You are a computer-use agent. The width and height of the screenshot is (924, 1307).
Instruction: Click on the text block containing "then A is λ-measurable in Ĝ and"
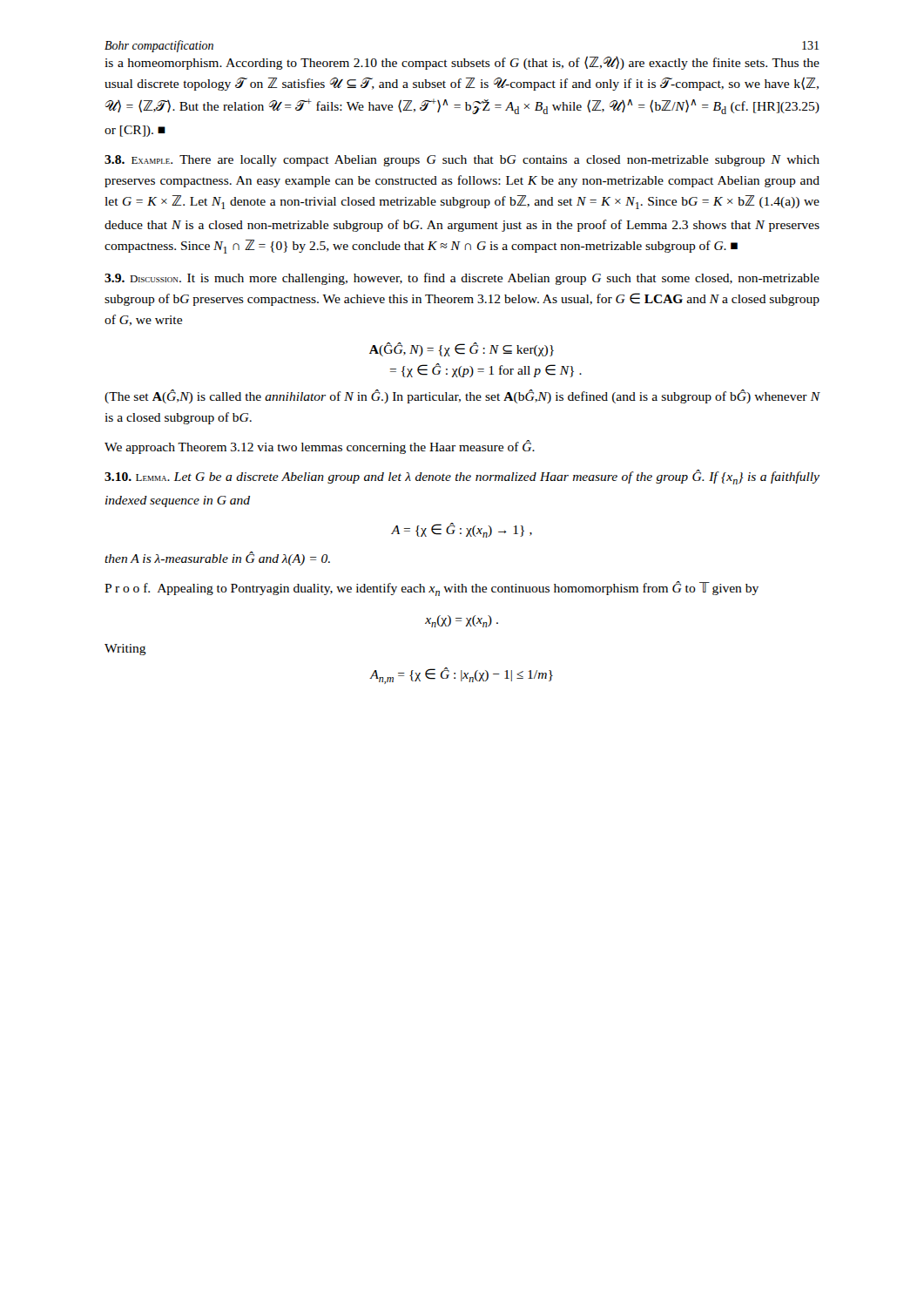pos(217,559)
